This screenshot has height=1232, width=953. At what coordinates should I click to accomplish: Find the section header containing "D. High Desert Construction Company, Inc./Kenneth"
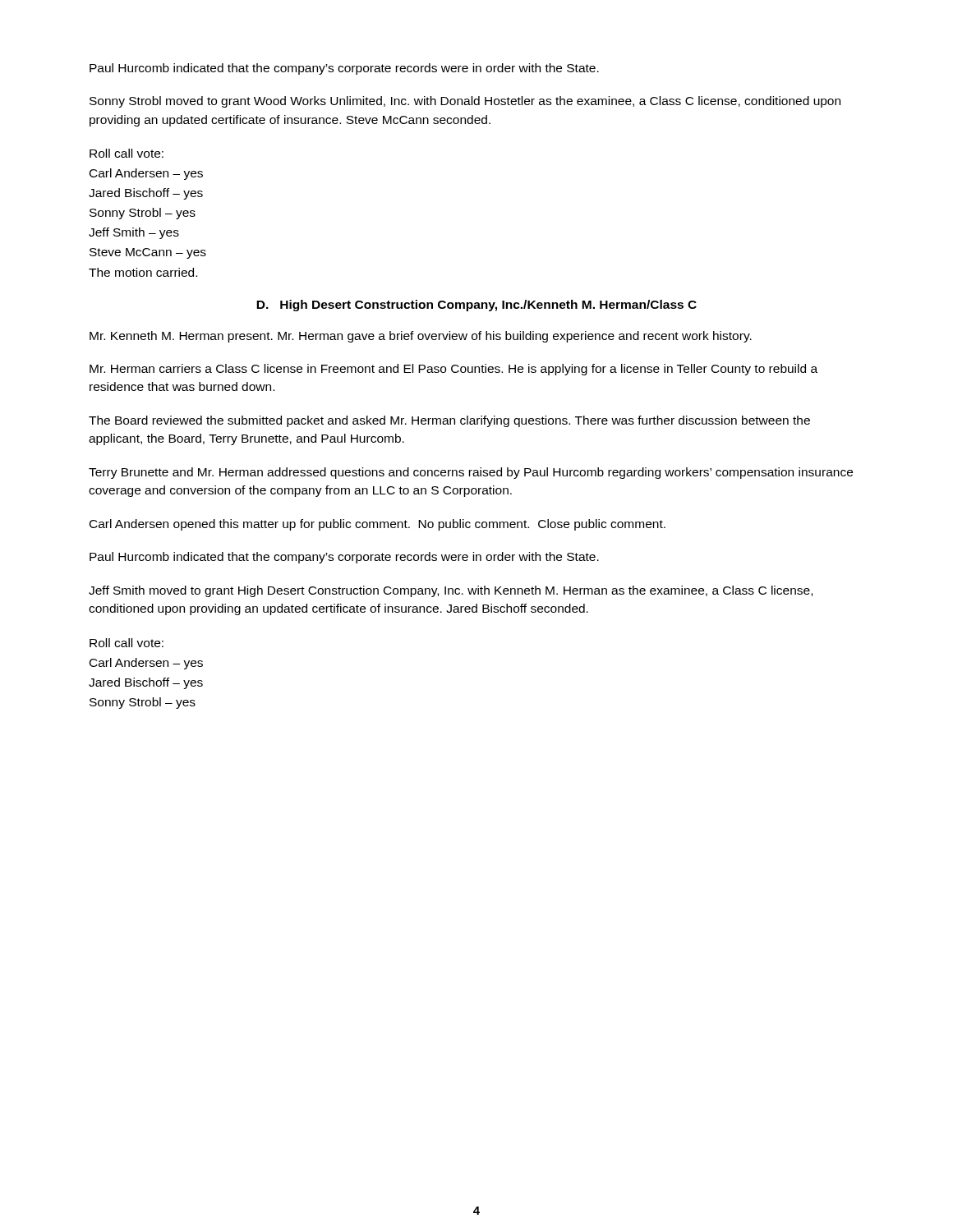pyautogui.click(x=476, y=304)
